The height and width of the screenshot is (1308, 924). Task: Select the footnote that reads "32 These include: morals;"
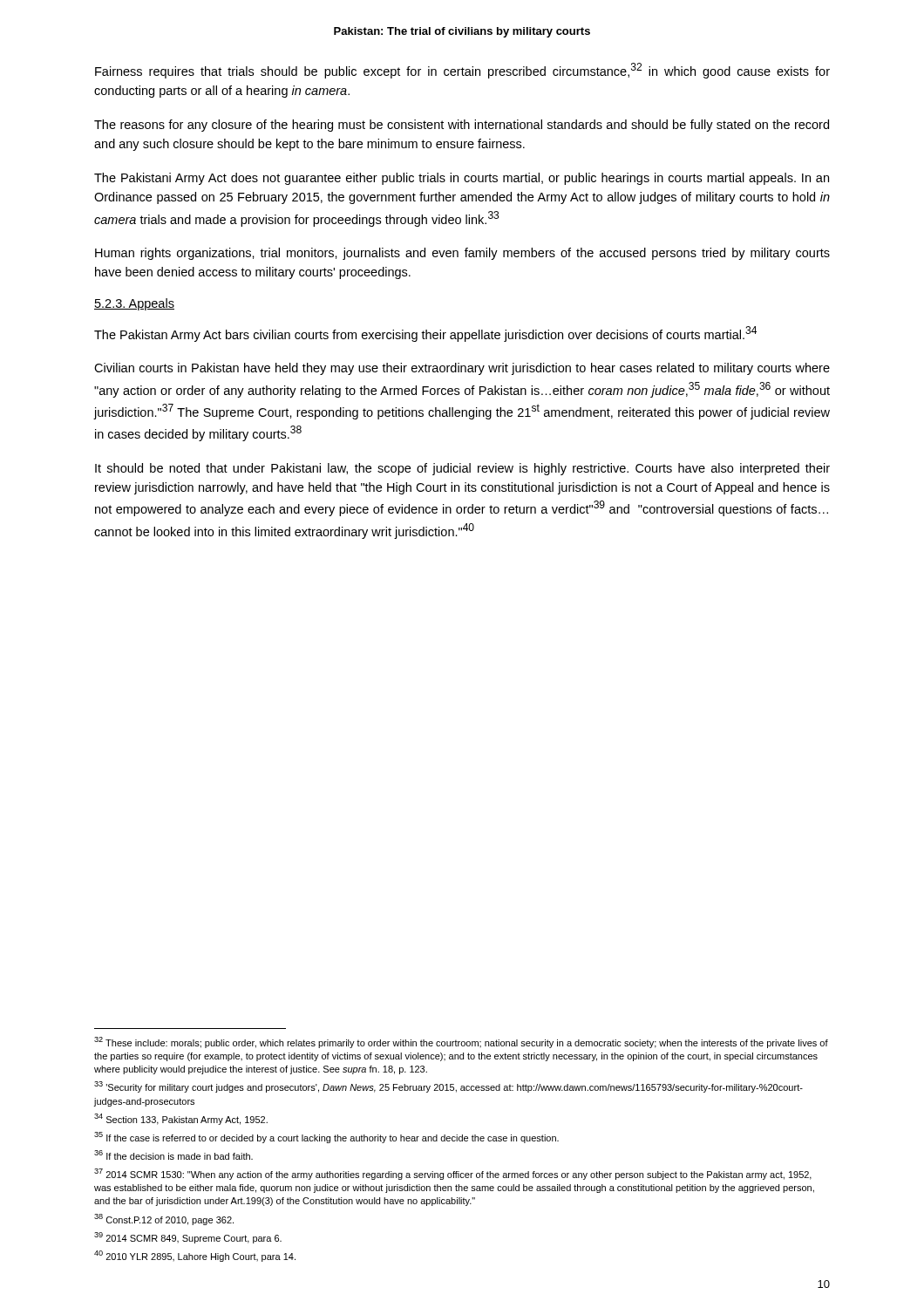tap(461, 1055)
